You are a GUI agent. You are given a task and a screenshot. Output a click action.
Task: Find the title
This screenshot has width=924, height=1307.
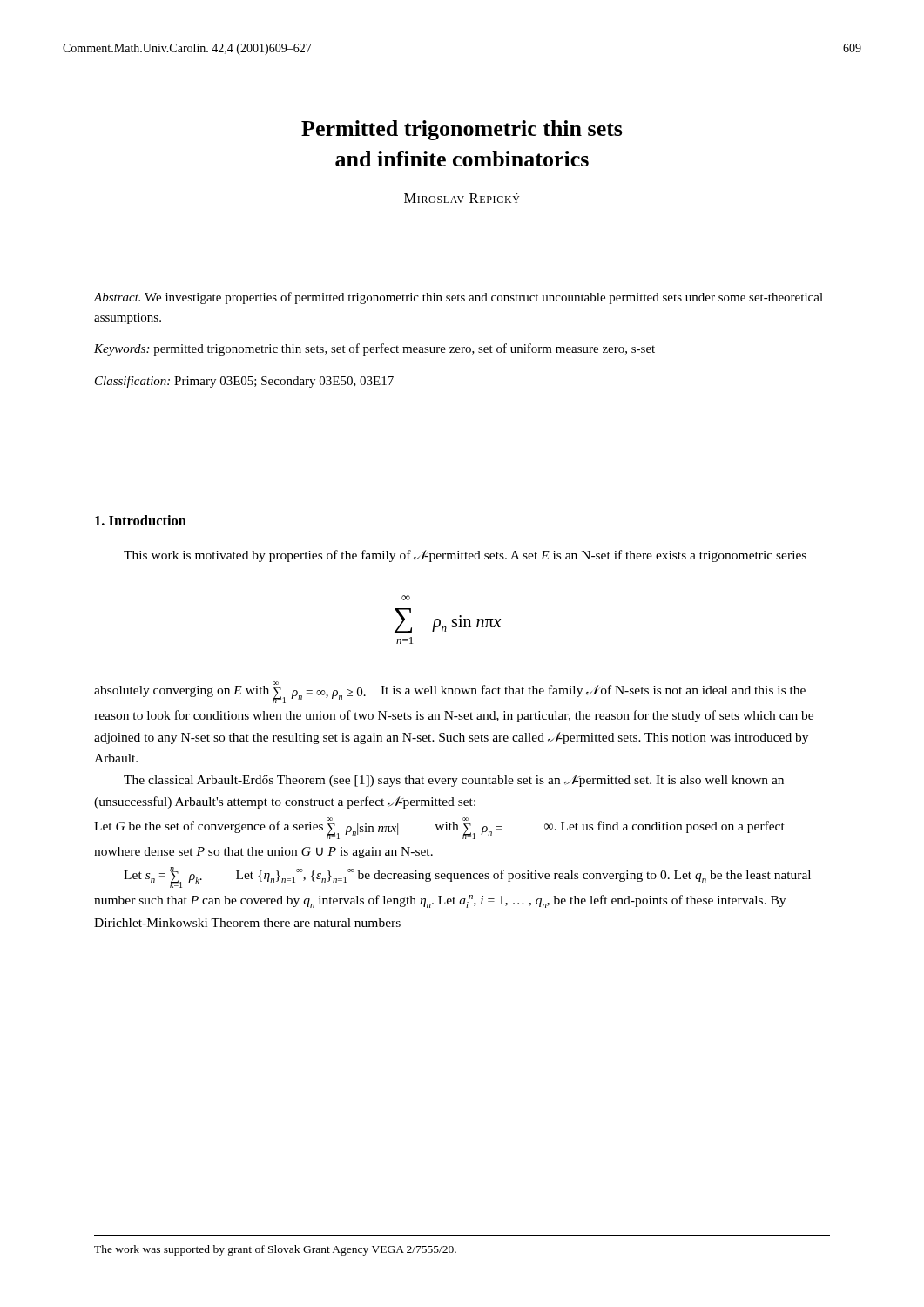point(462,160)
